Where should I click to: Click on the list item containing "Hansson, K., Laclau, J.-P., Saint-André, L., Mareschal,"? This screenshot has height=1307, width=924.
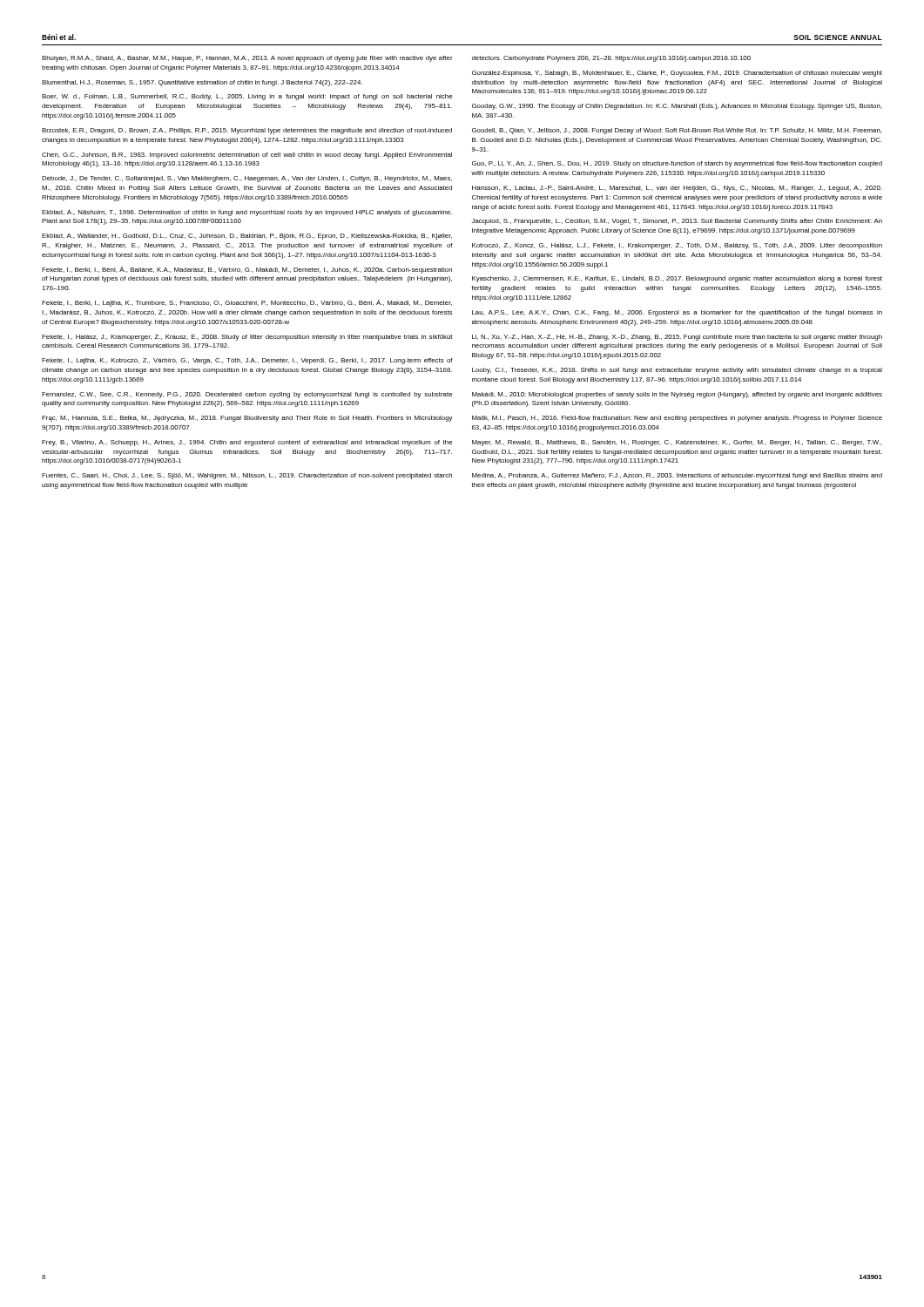click(677, 197)
